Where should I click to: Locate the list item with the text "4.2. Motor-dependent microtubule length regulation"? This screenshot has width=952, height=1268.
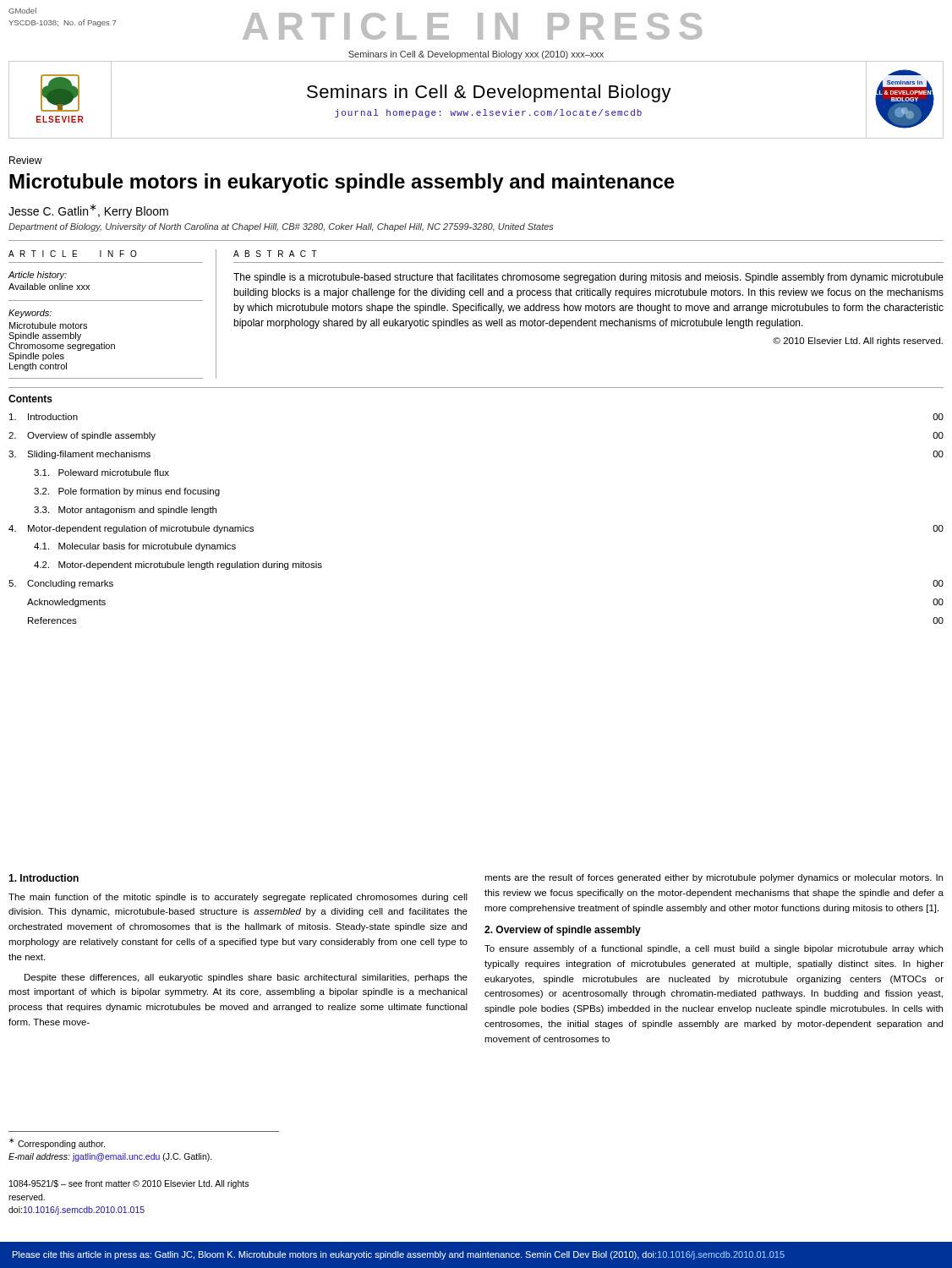pos(178,566)
